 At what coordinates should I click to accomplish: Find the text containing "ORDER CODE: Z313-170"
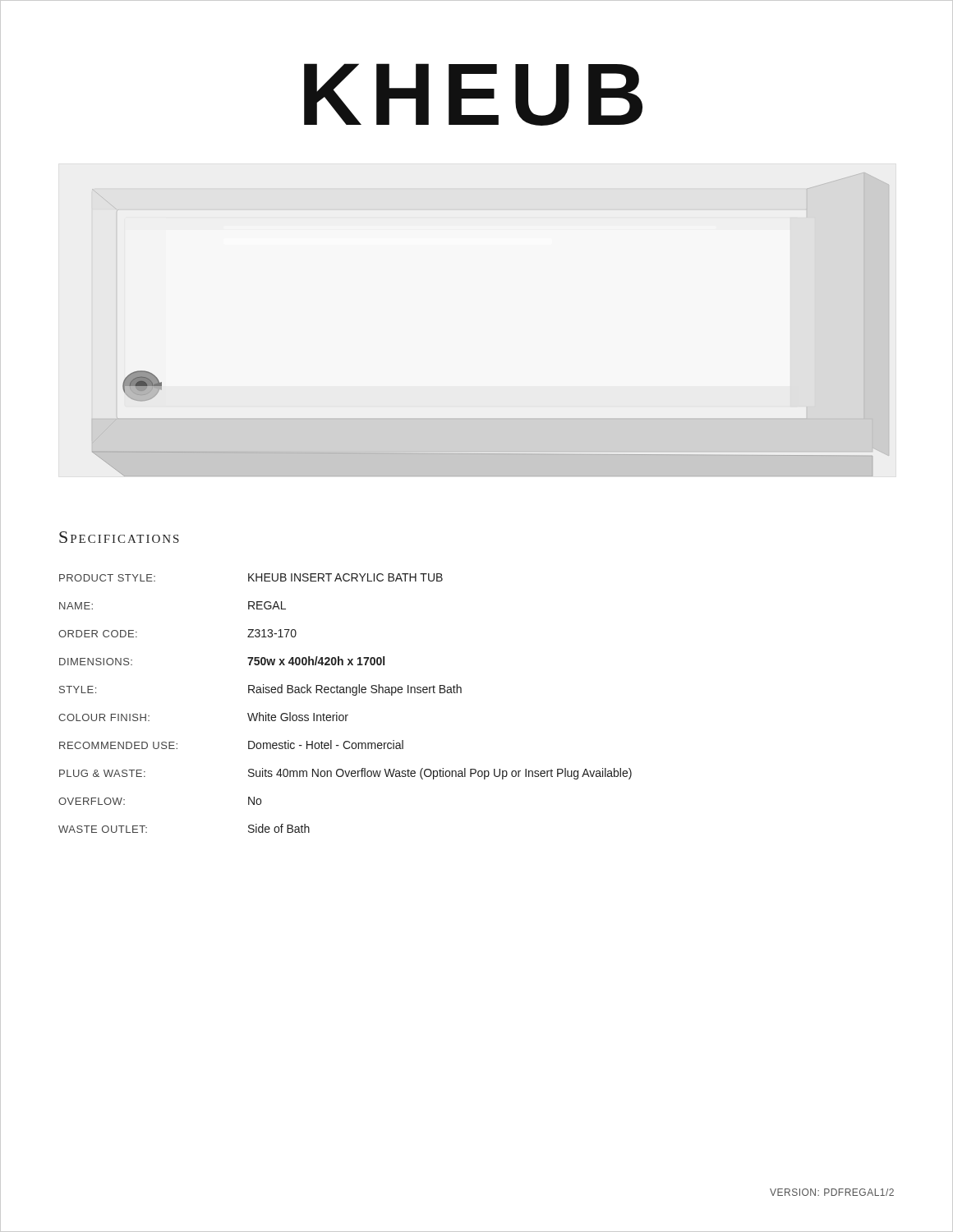point(94,634)
